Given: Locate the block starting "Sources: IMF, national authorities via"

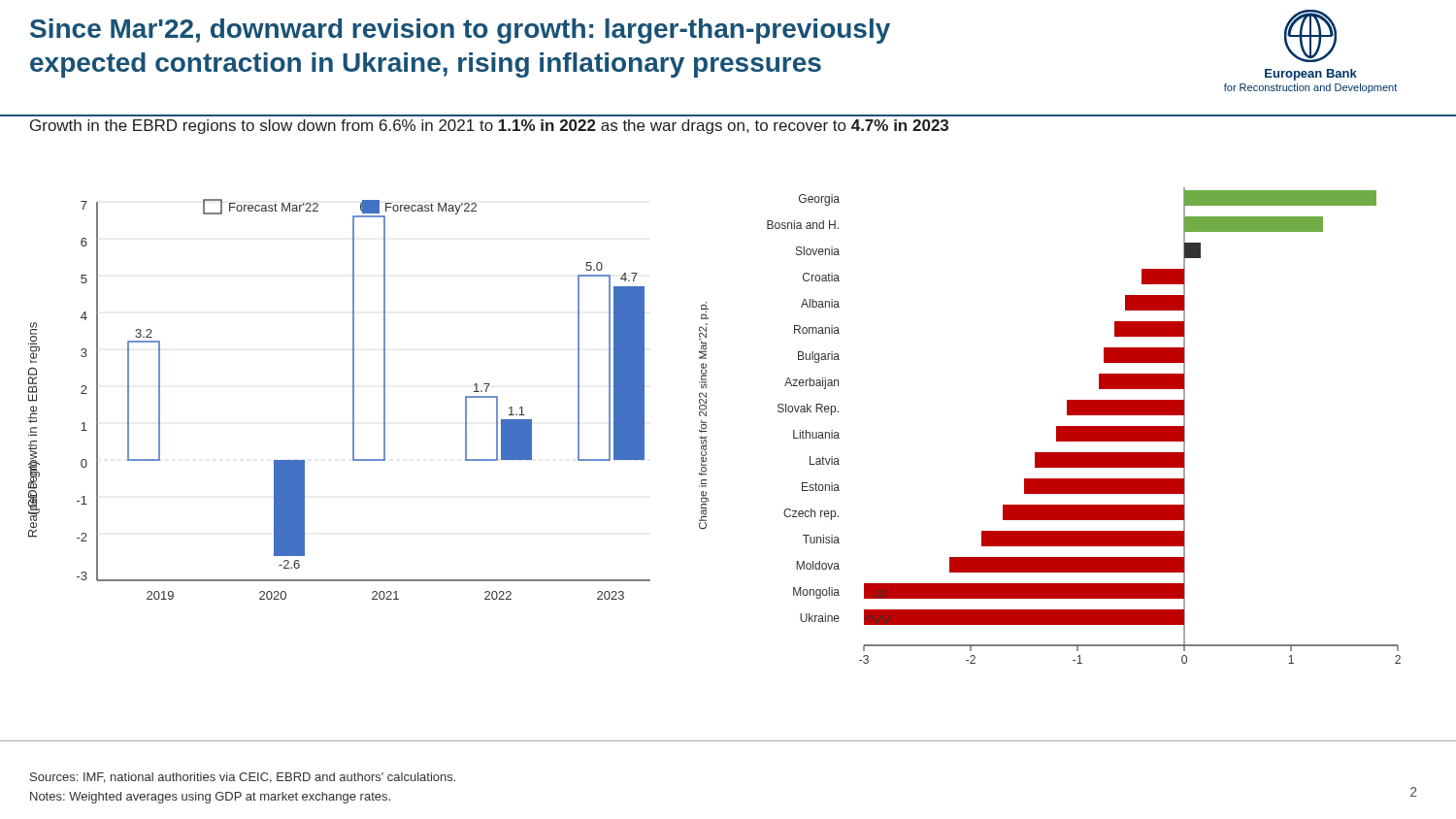Looking at the screenshot, I should (243, 786).
